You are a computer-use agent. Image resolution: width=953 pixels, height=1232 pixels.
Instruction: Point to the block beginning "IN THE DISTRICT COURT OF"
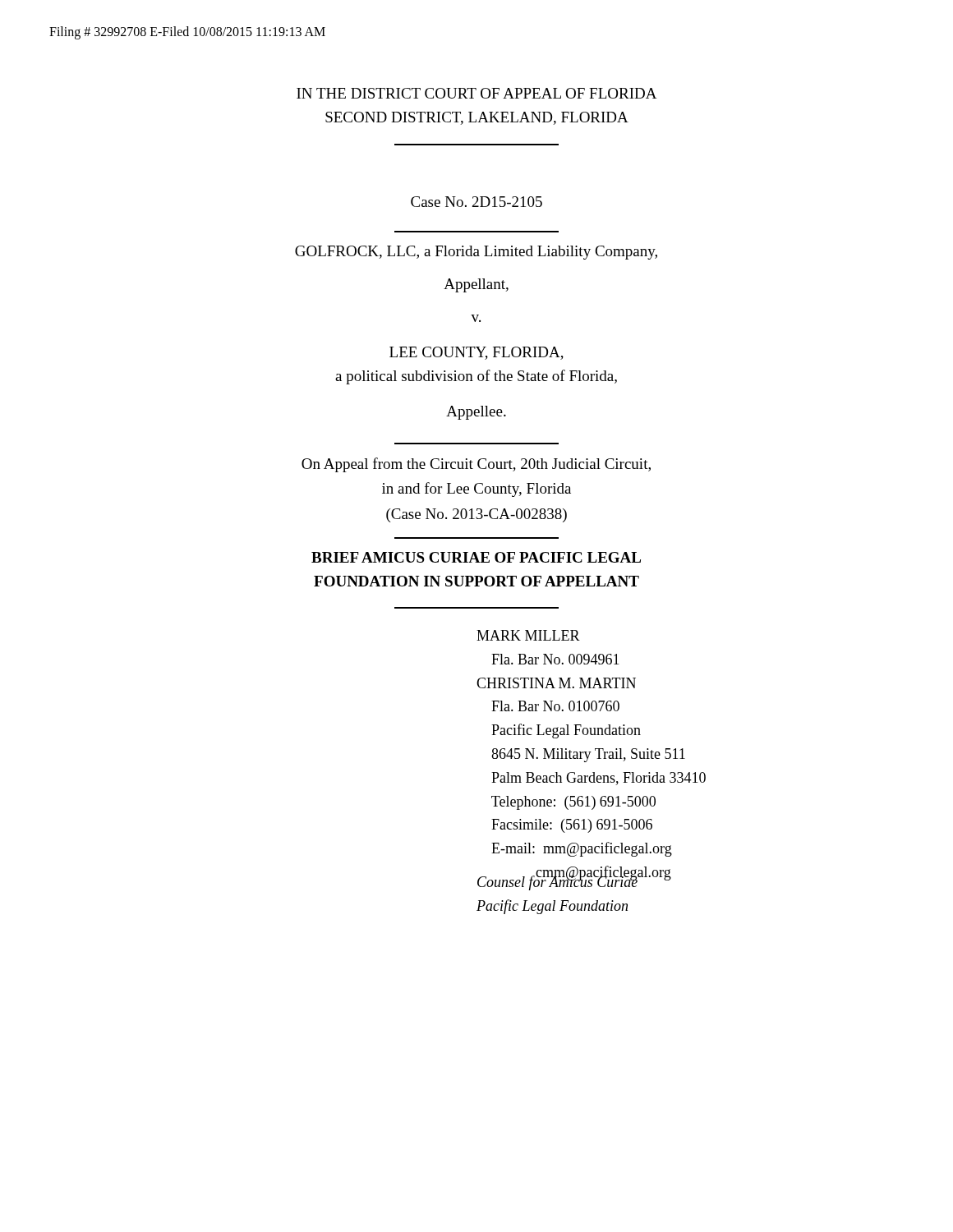pyautogui.click(x=476, y=115)
